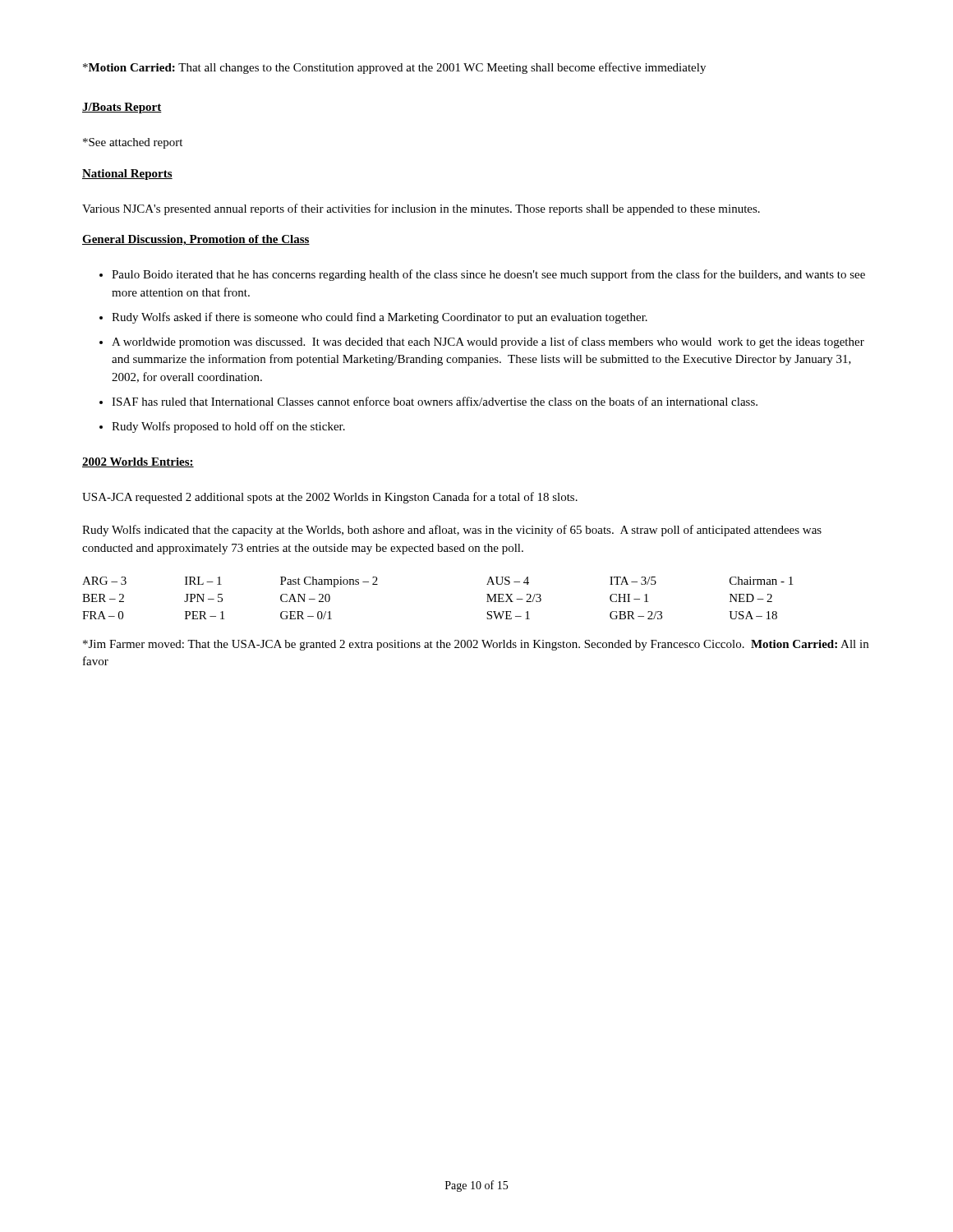
Task: Find the block on this page that starts "USA-JCA requested 2 additional"
Action: (x=476, y=498)
